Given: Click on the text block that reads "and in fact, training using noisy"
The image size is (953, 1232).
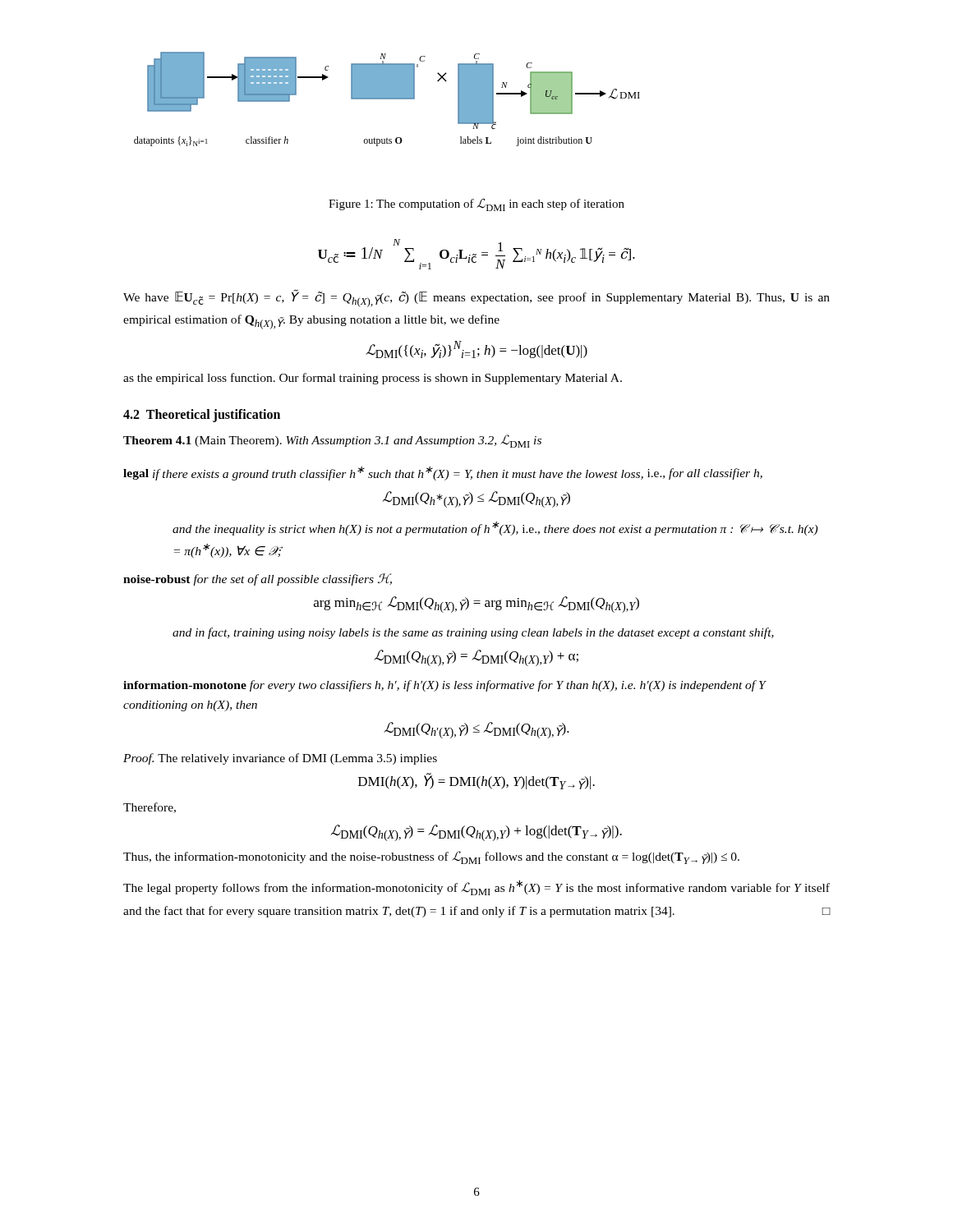Looking at the screenshot, I should (473, 632).
